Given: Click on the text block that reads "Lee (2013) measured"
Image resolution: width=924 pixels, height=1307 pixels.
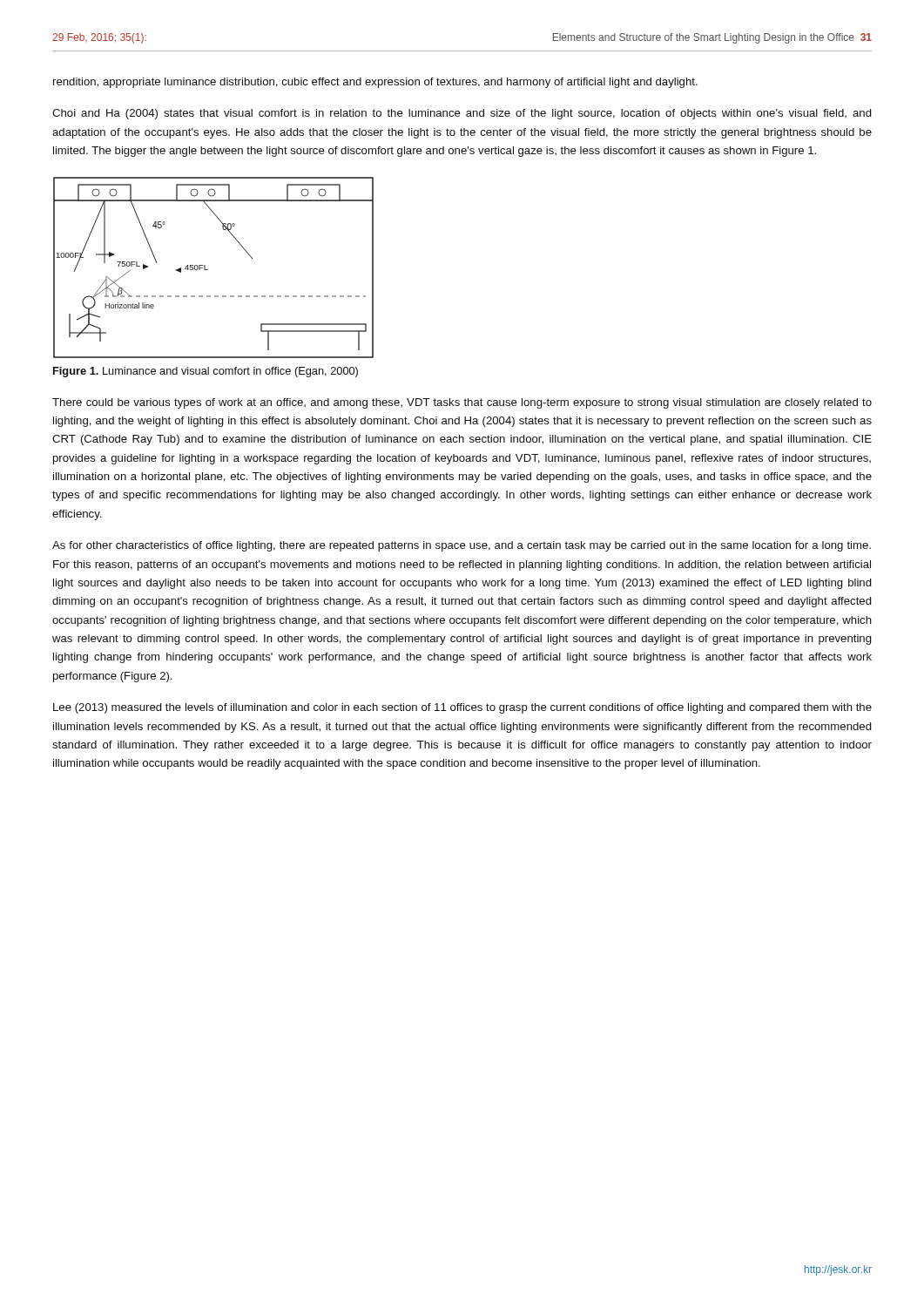Looking at the screenshot, I should pos(462,735).
